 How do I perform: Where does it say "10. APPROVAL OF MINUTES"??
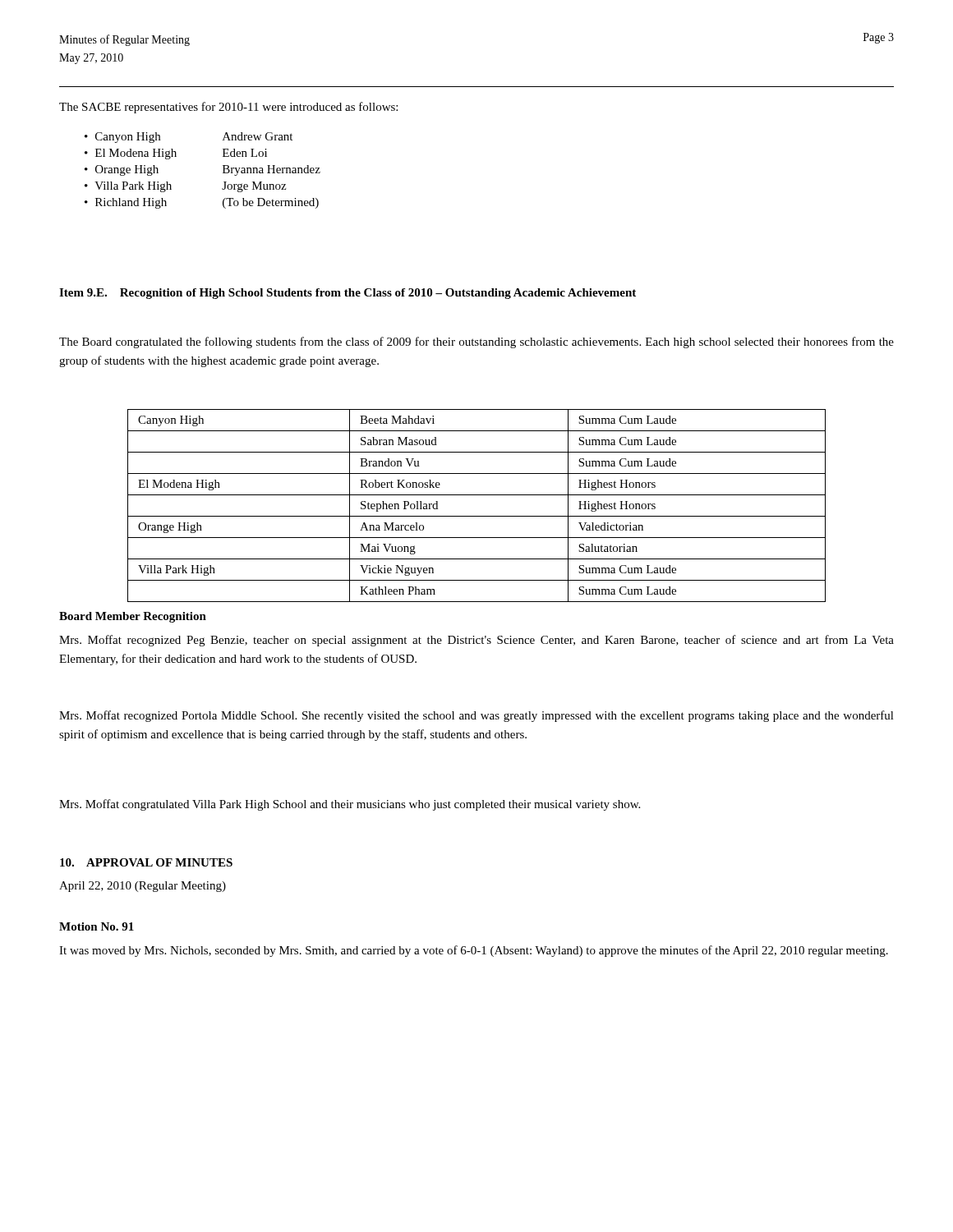point(146,862)
